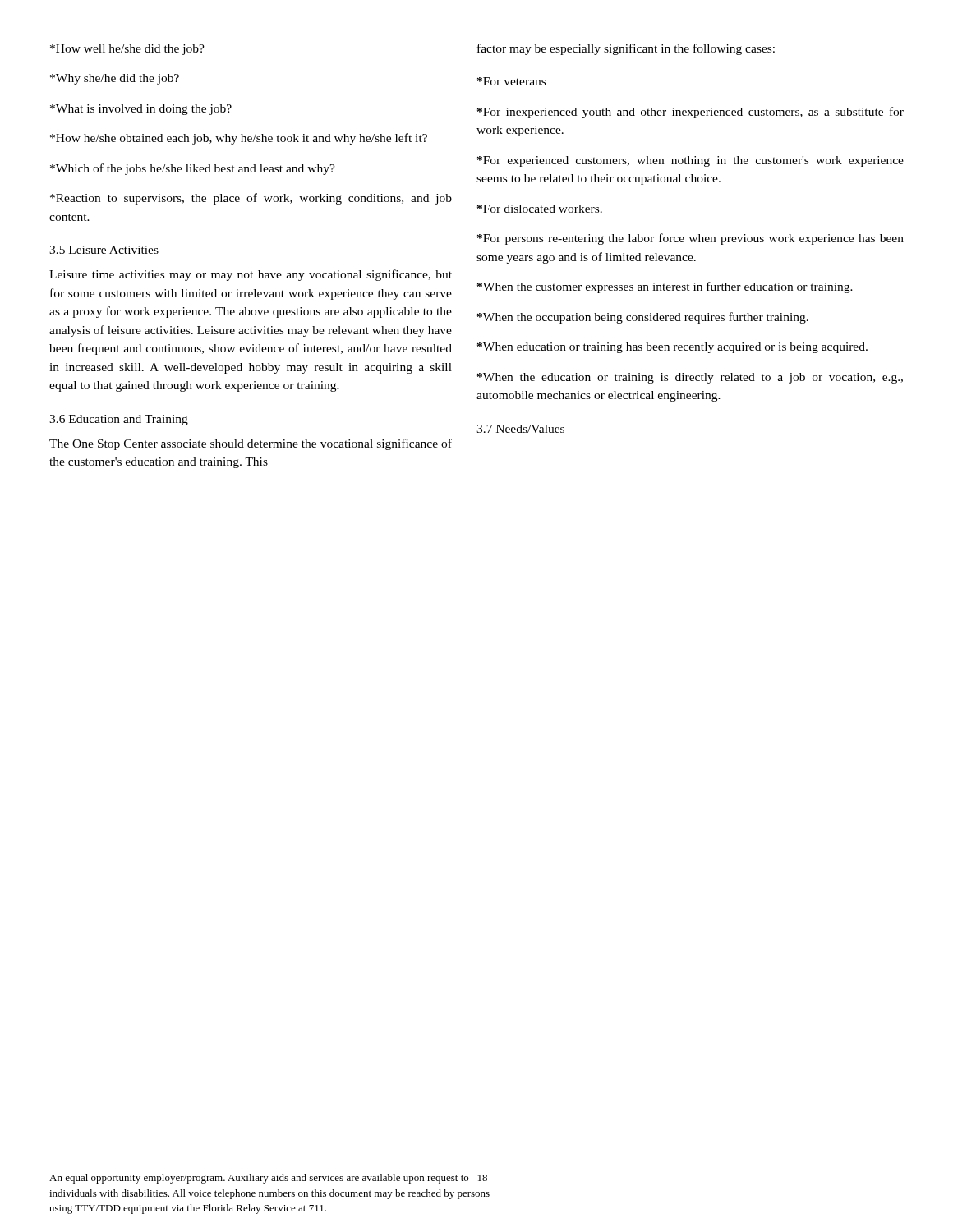Point to the block starting "*For inexperienced youth"
The width and height of the screenshot is (953, 1232).
690,120
